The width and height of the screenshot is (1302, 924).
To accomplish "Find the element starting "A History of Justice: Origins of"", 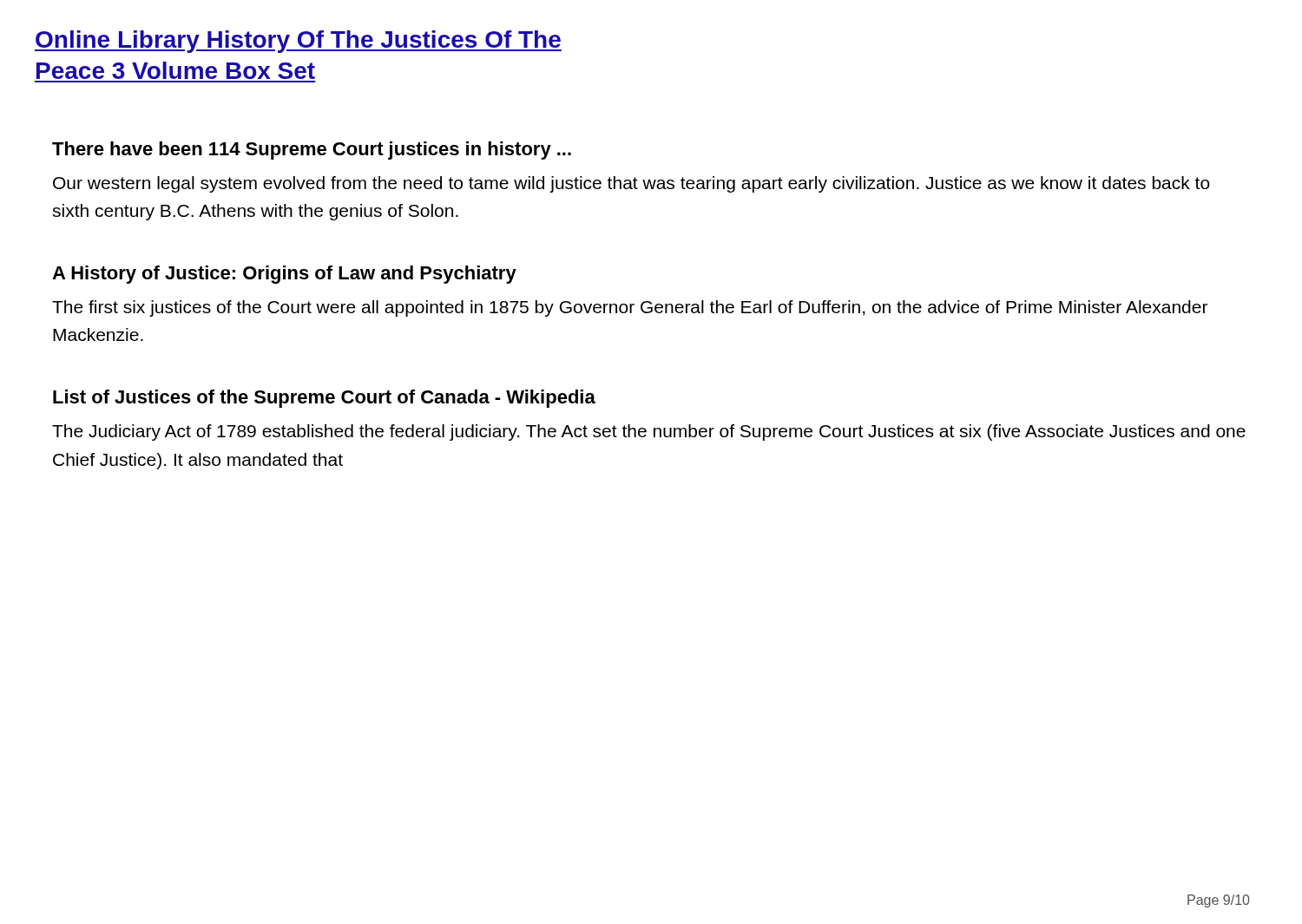I will click(284, 273).
